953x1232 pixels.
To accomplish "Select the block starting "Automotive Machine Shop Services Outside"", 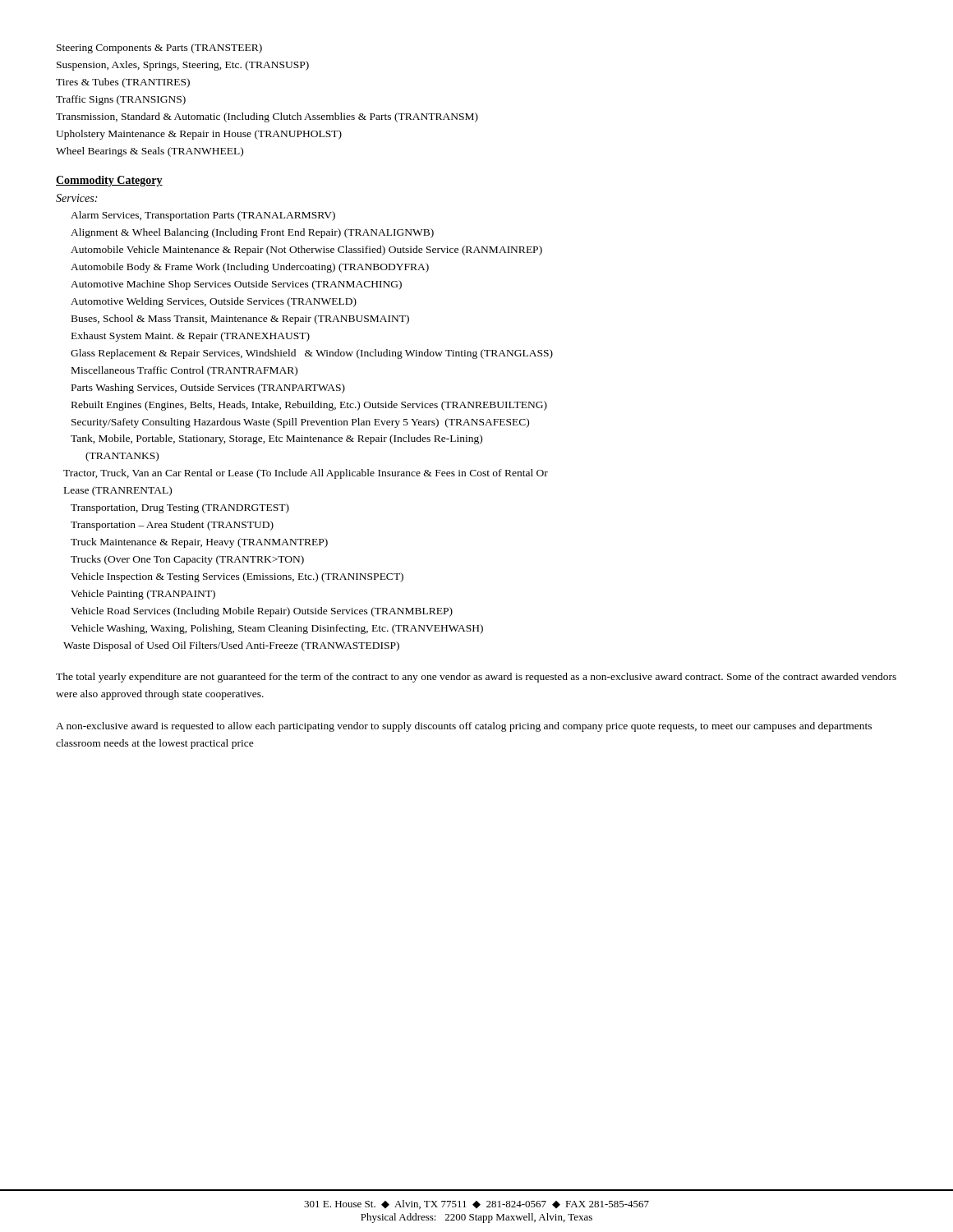I will (x=236, y=284).
